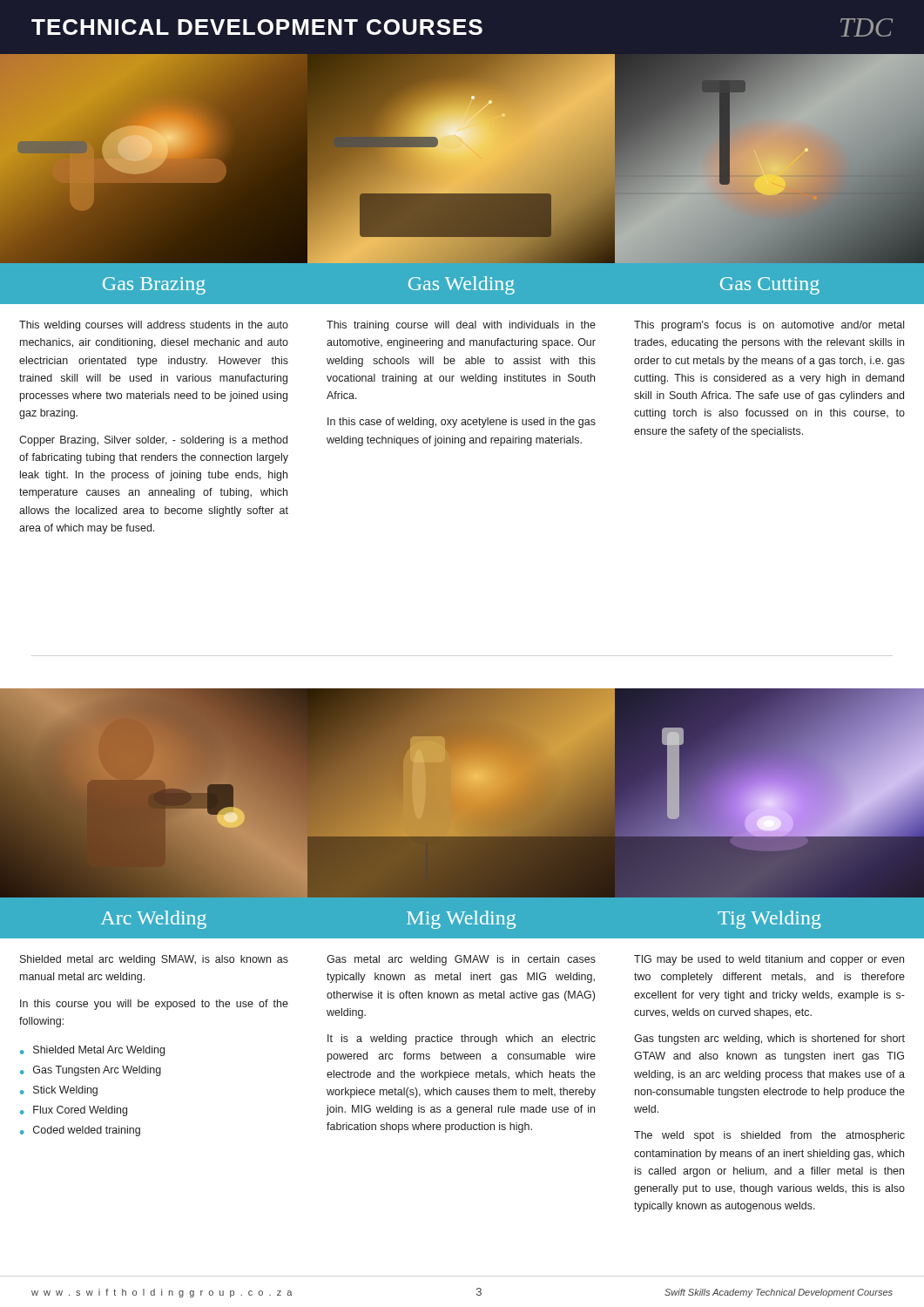
Task: Point to the text starting "Mig Welding"
Action: (x=461, y=918)
